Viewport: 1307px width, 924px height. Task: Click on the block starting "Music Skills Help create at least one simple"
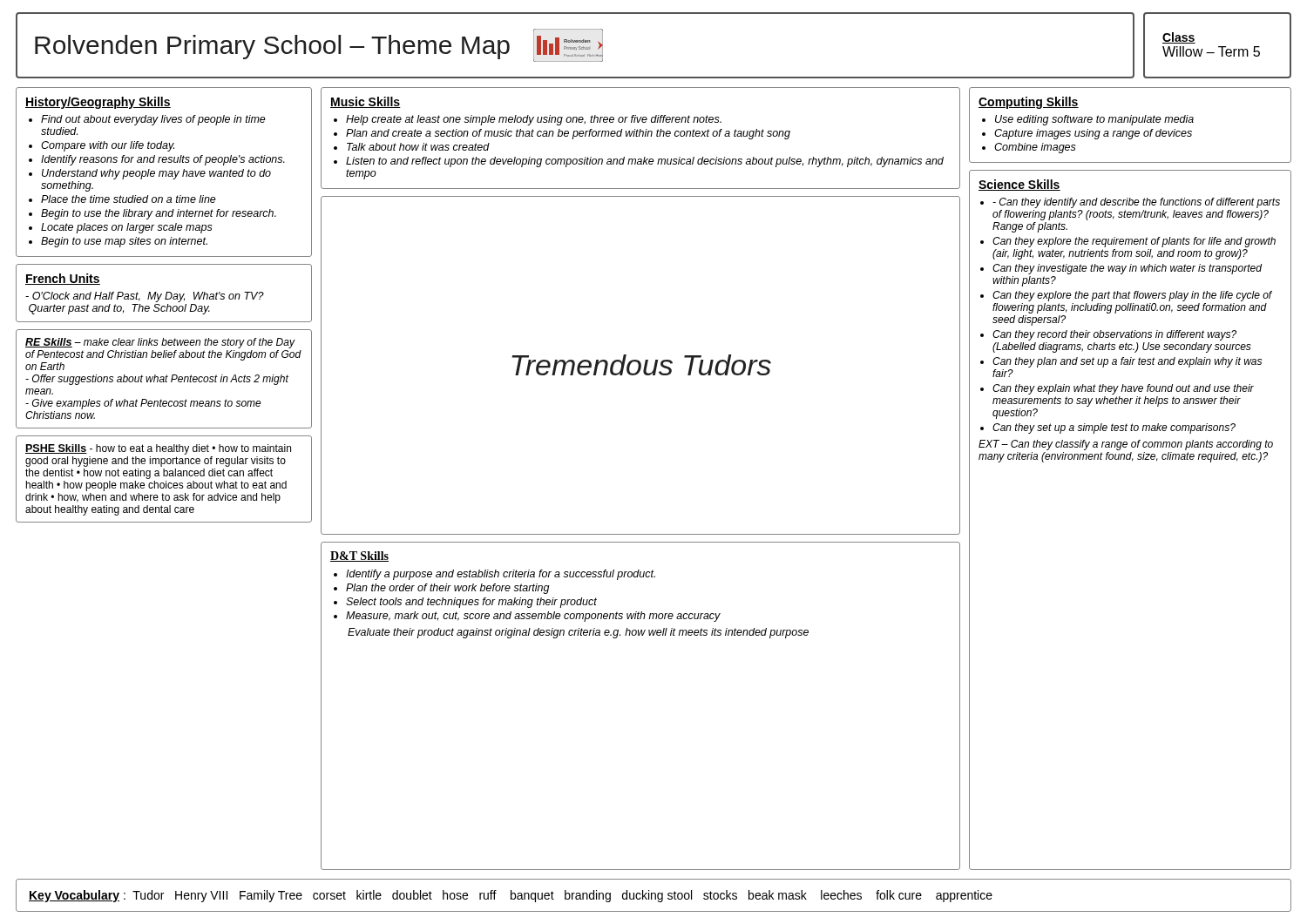(x=640, y=137)
